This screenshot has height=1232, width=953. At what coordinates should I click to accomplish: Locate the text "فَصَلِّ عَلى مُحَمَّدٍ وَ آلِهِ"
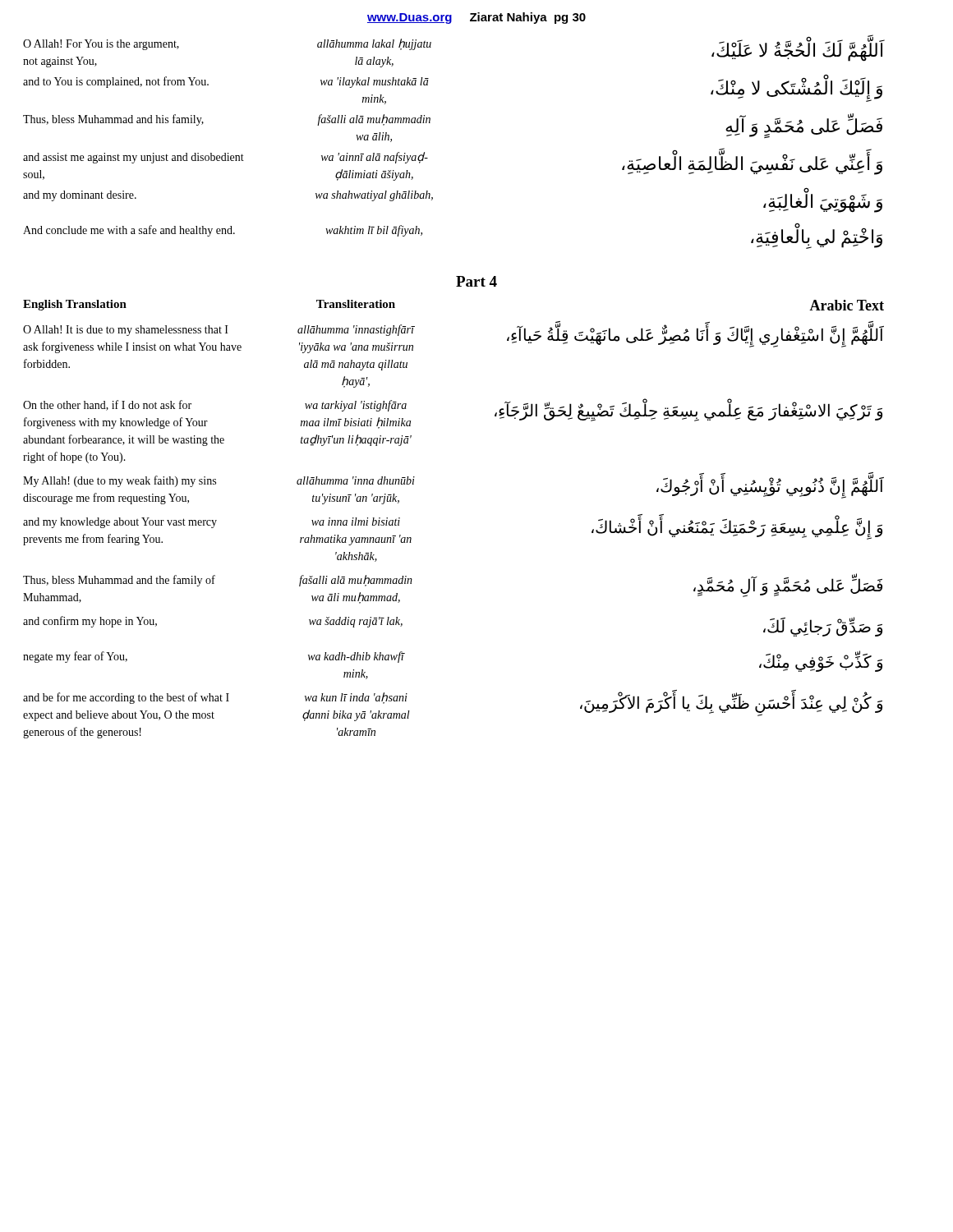(804, 126)
